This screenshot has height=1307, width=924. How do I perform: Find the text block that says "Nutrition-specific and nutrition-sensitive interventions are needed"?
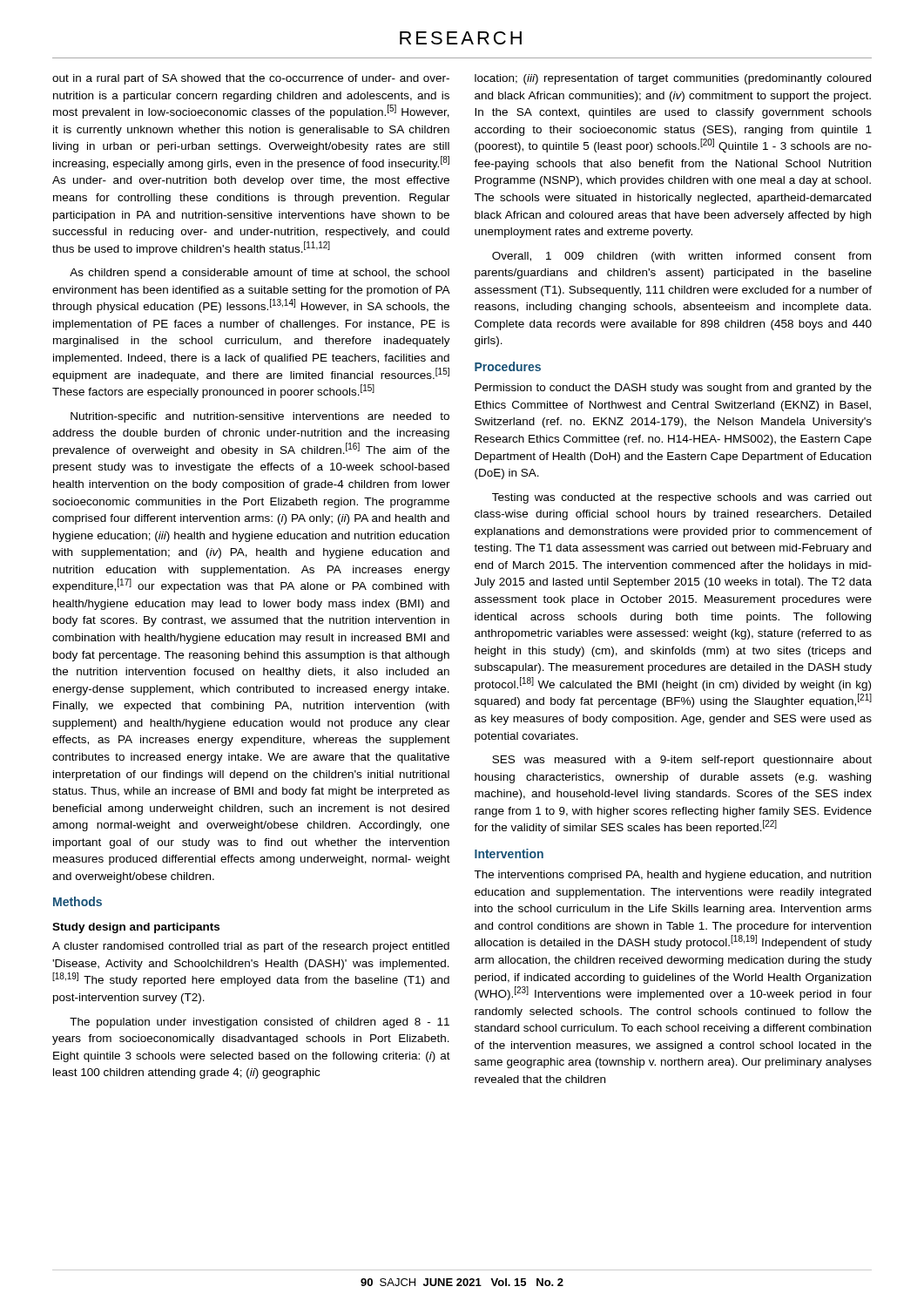251,646
